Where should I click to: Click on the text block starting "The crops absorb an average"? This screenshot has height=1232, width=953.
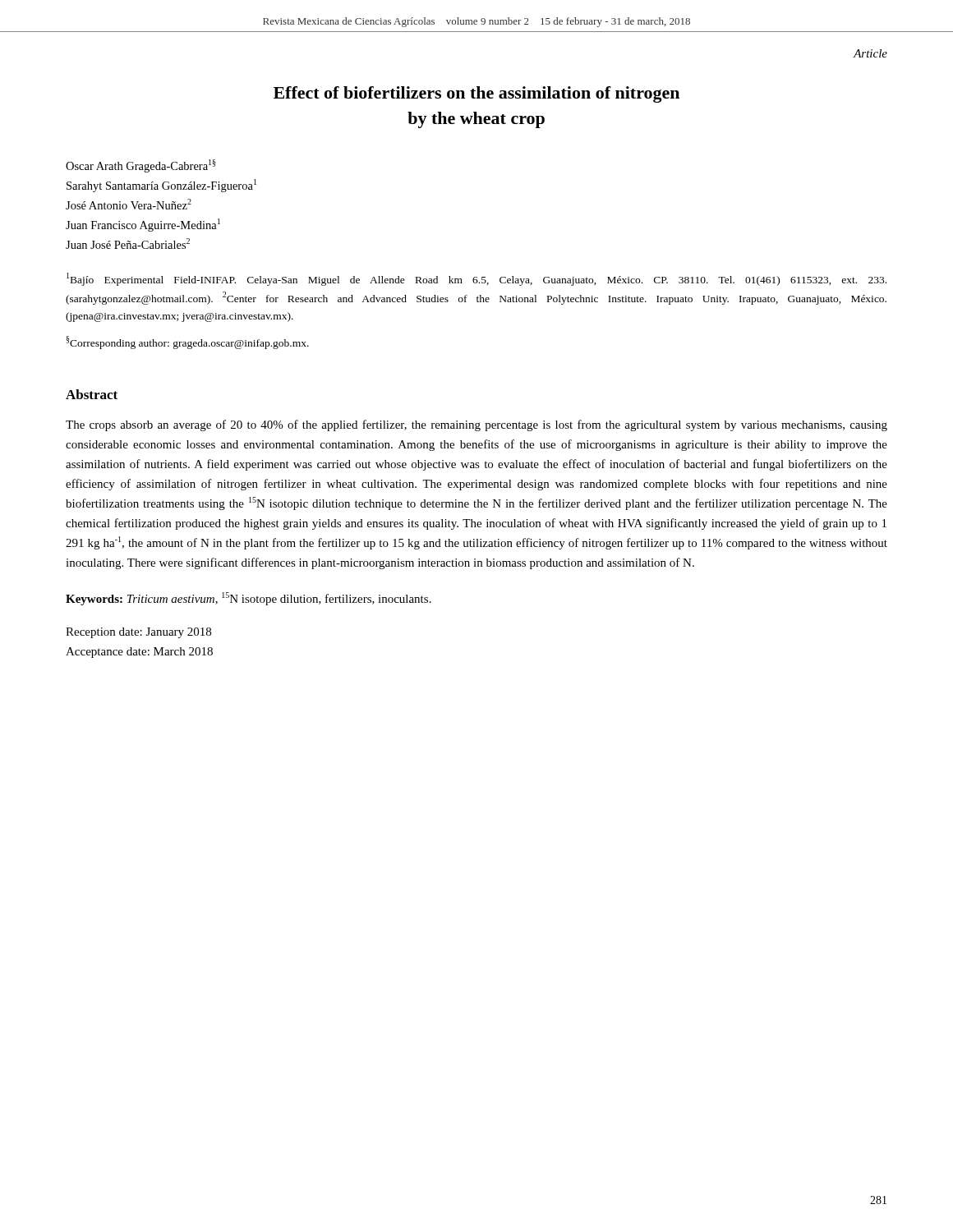pyautogui.click(x=476, y=493)
